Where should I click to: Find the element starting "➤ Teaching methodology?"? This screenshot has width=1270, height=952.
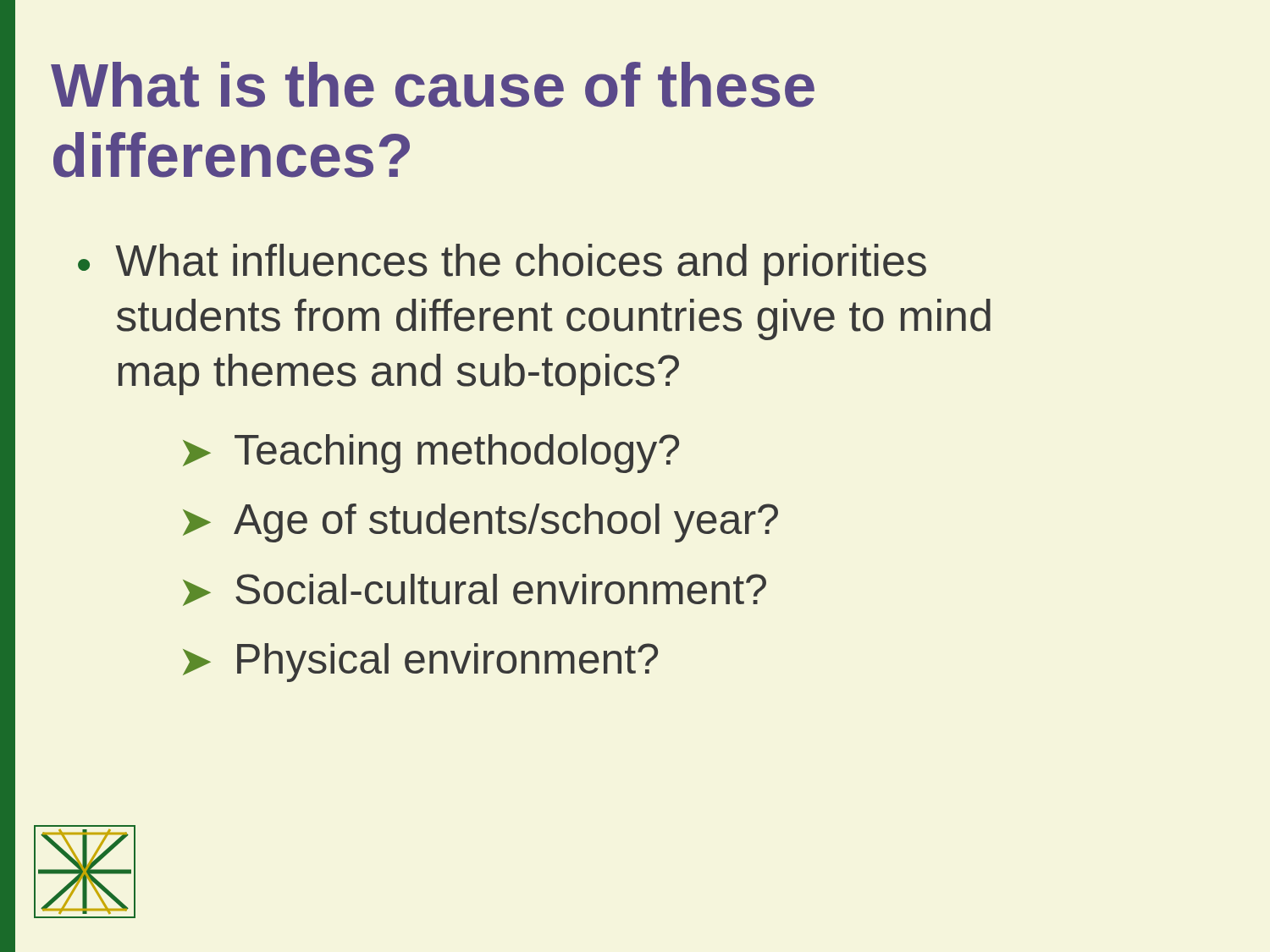[x=429, y=451]
